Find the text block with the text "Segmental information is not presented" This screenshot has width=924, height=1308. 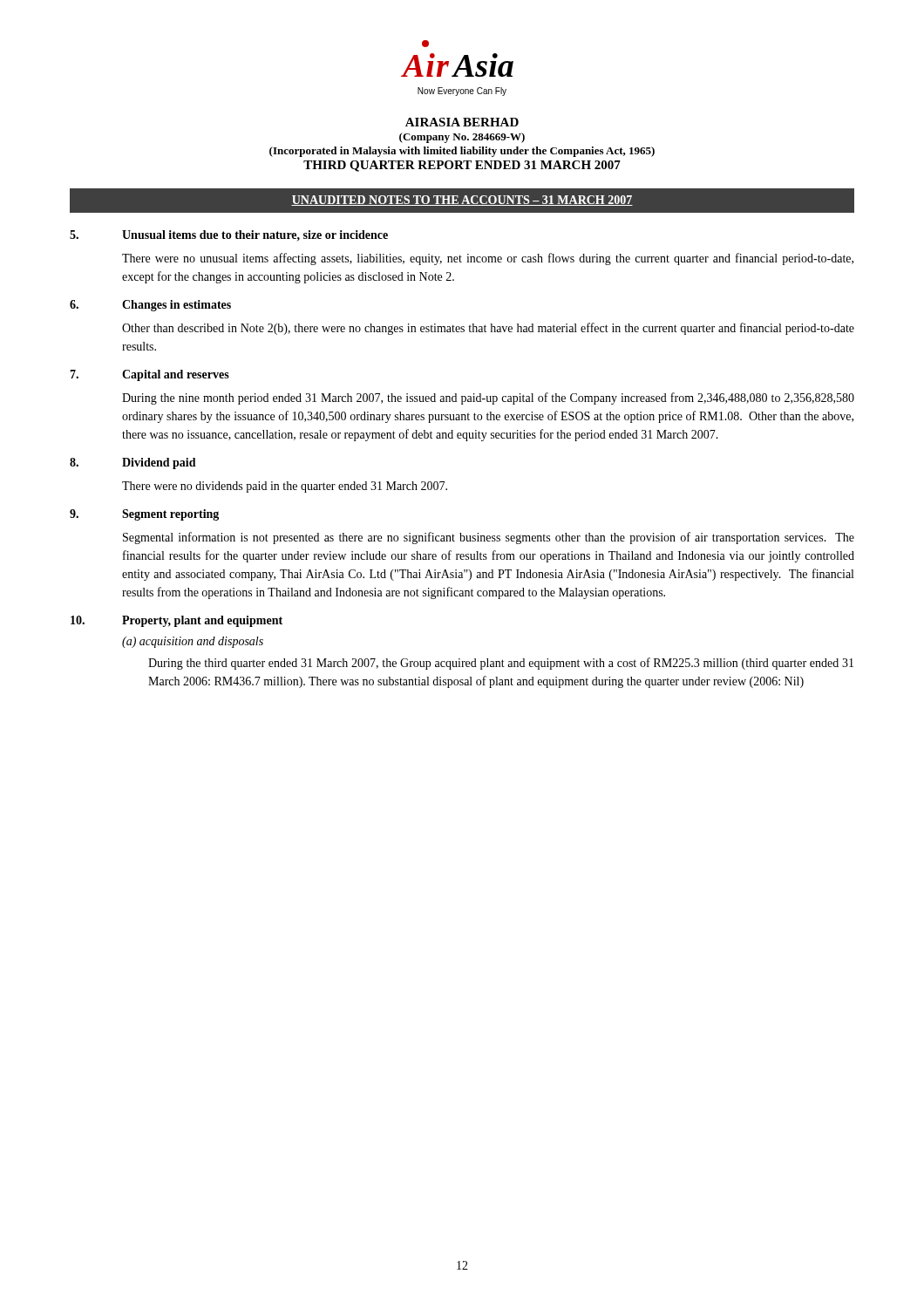(x=488, y=565)
